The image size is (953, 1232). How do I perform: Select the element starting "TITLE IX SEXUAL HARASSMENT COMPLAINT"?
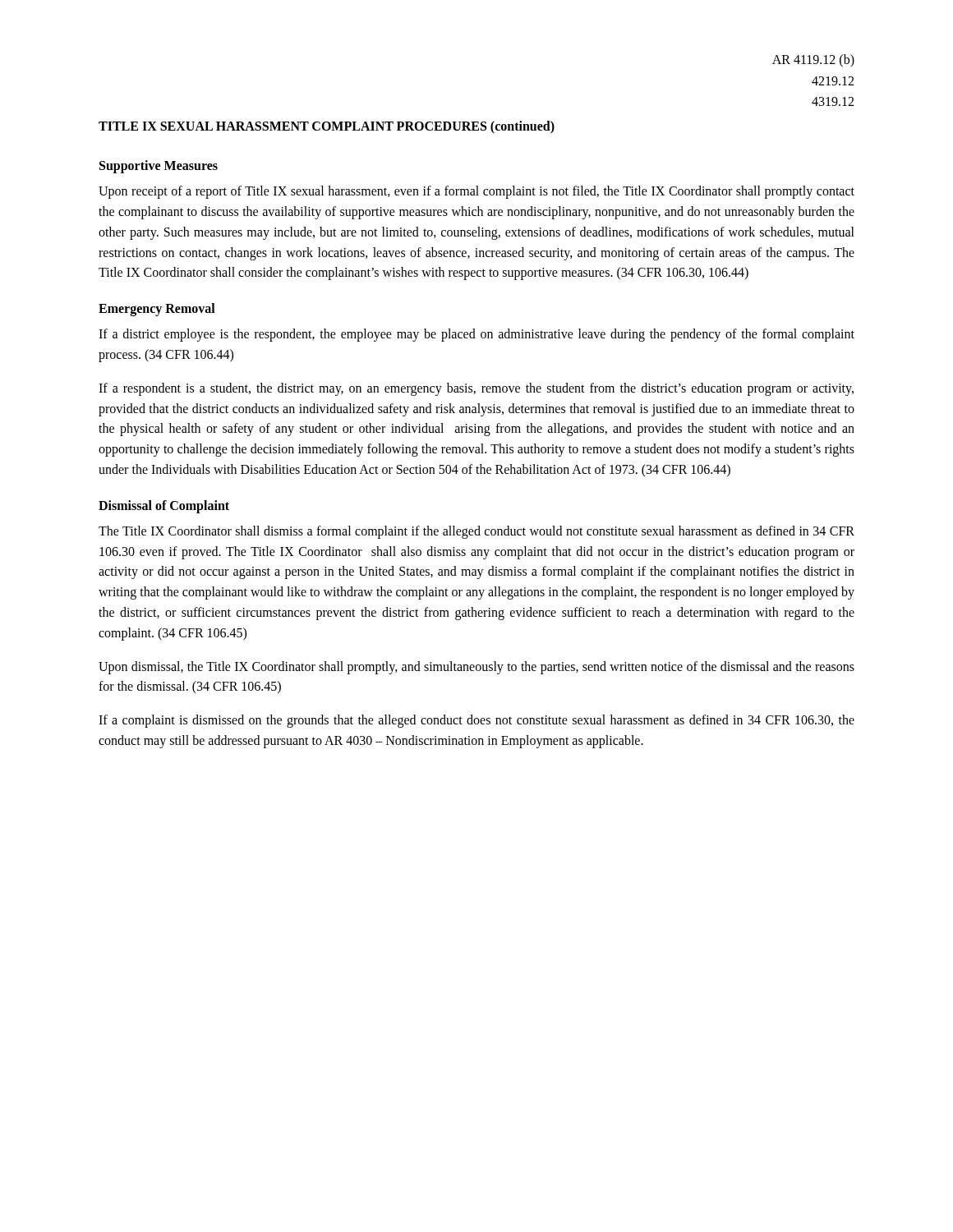327,126
